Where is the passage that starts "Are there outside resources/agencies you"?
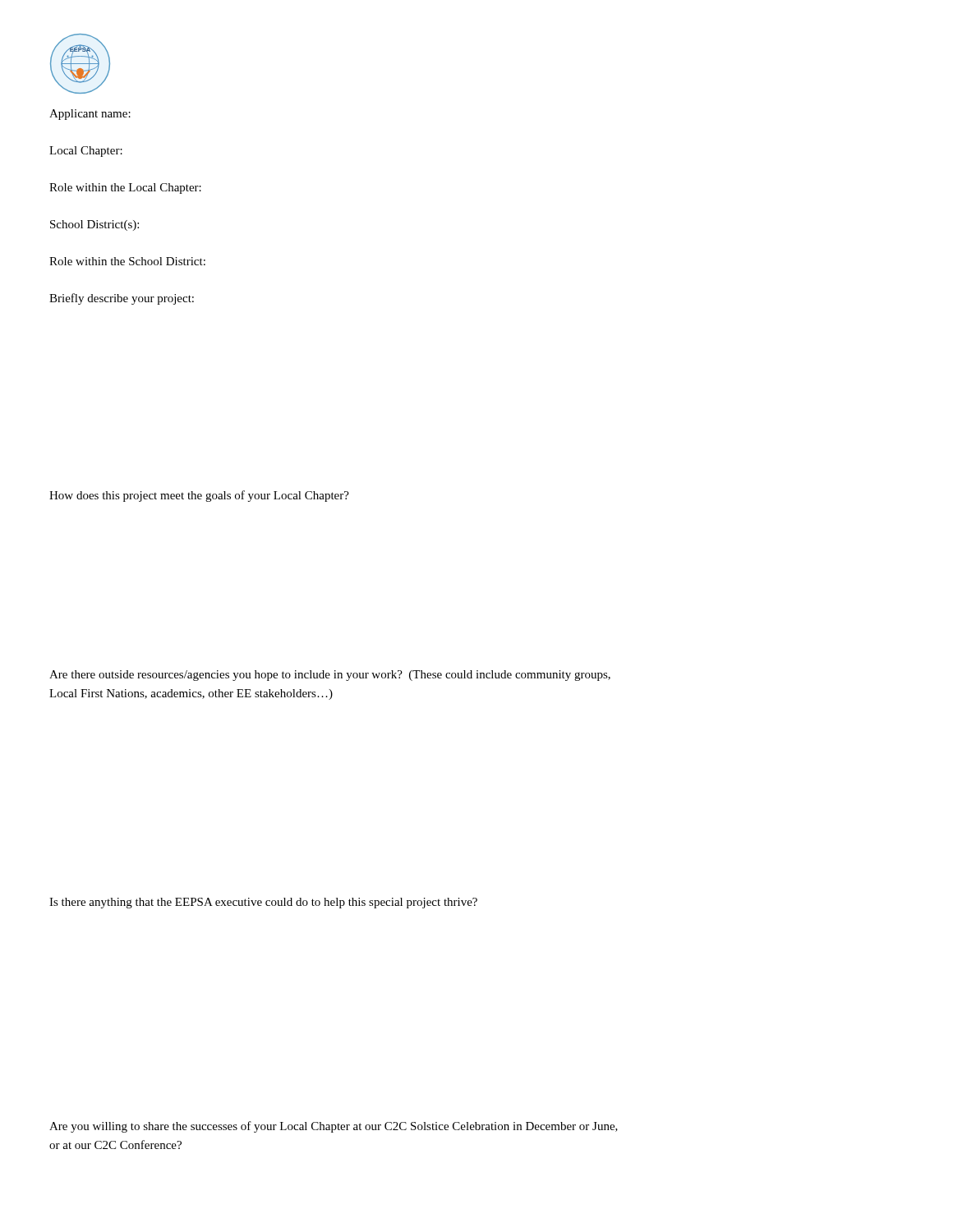Image resolution: width=953 pixels, height=1232 pixels. [x=330, y=684]
